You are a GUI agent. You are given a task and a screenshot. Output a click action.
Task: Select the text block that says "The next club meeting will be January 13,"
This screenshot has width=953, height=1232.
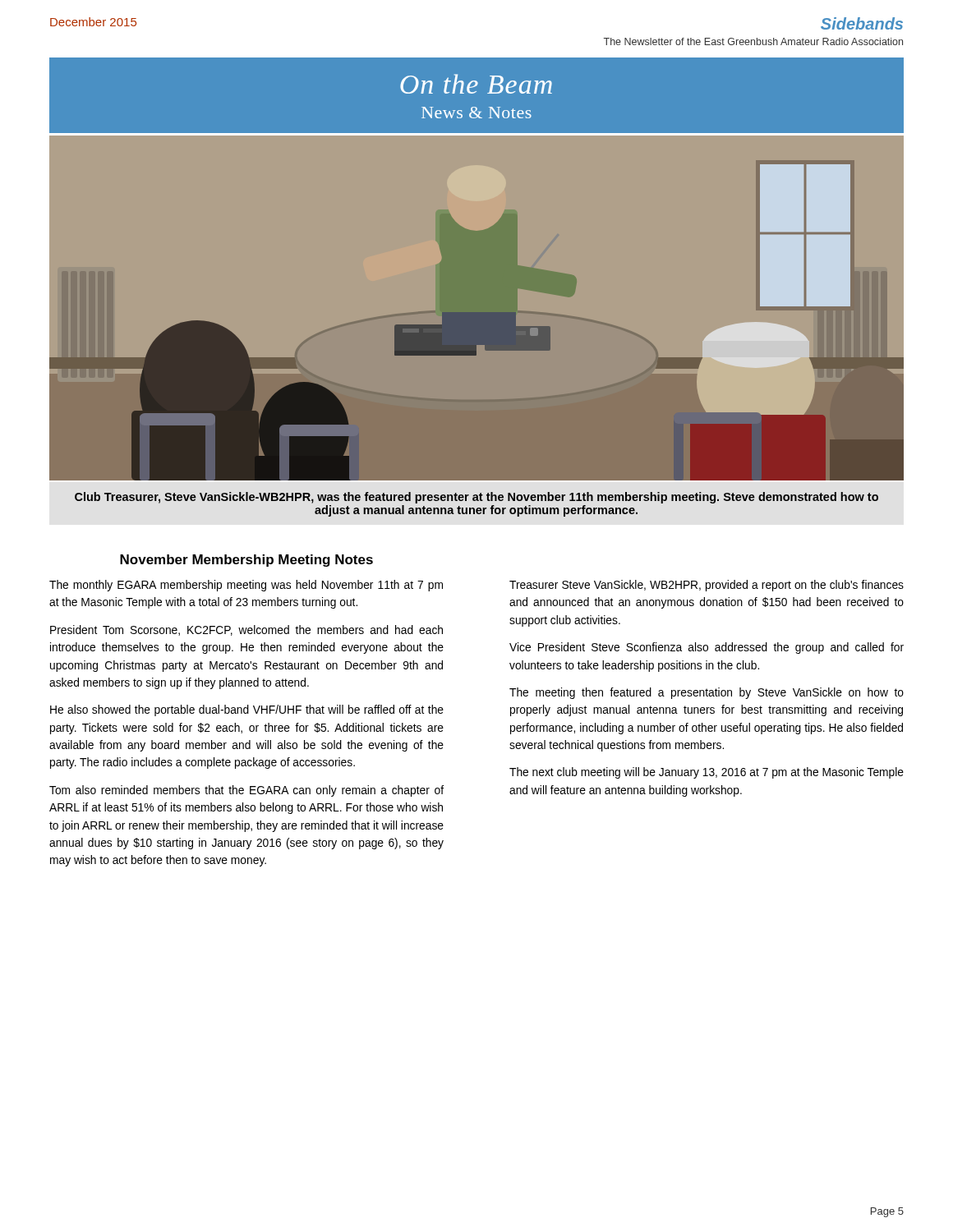point(707,782)
